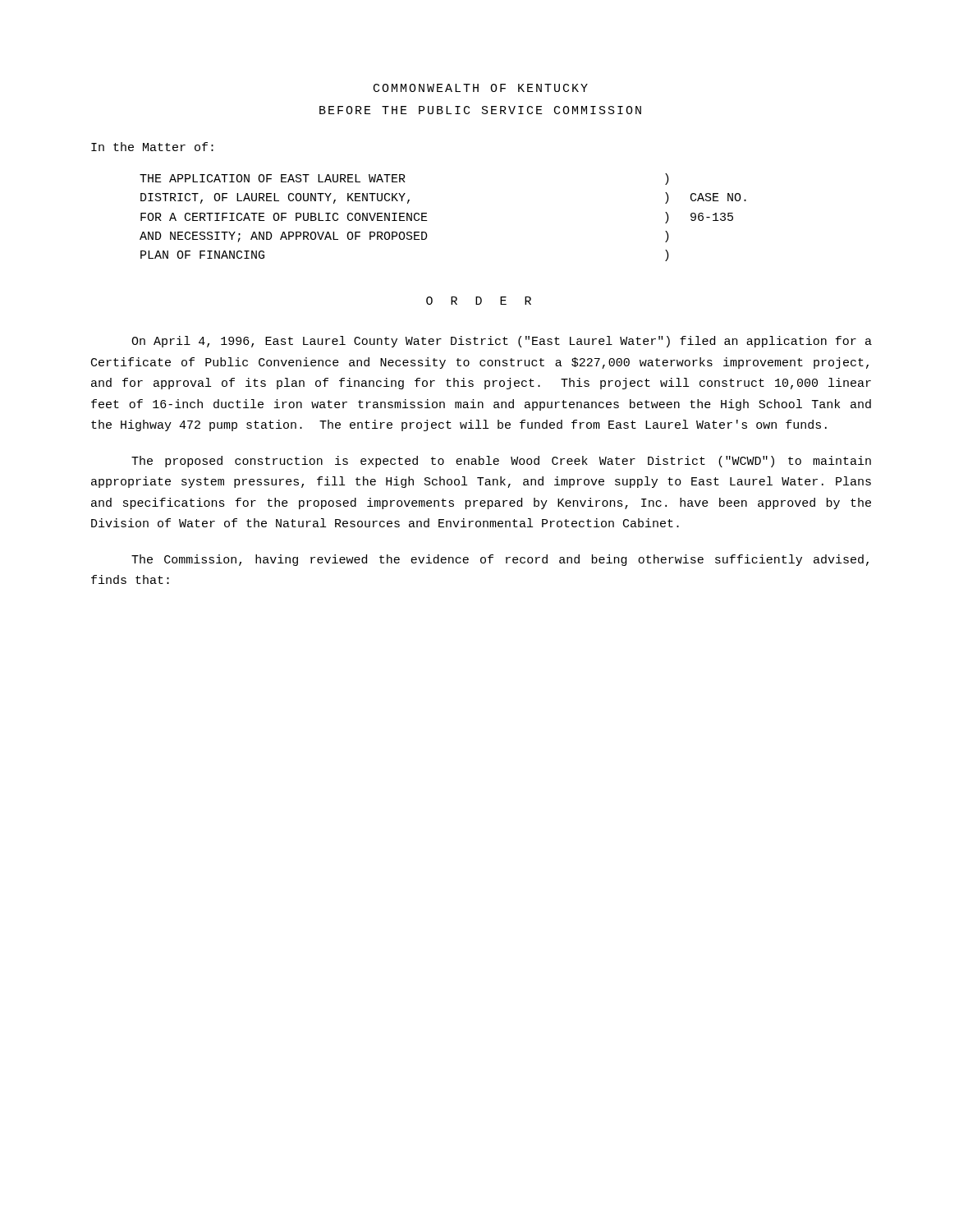Point to the passage starting "In the Matter of:"

(153, 148)
